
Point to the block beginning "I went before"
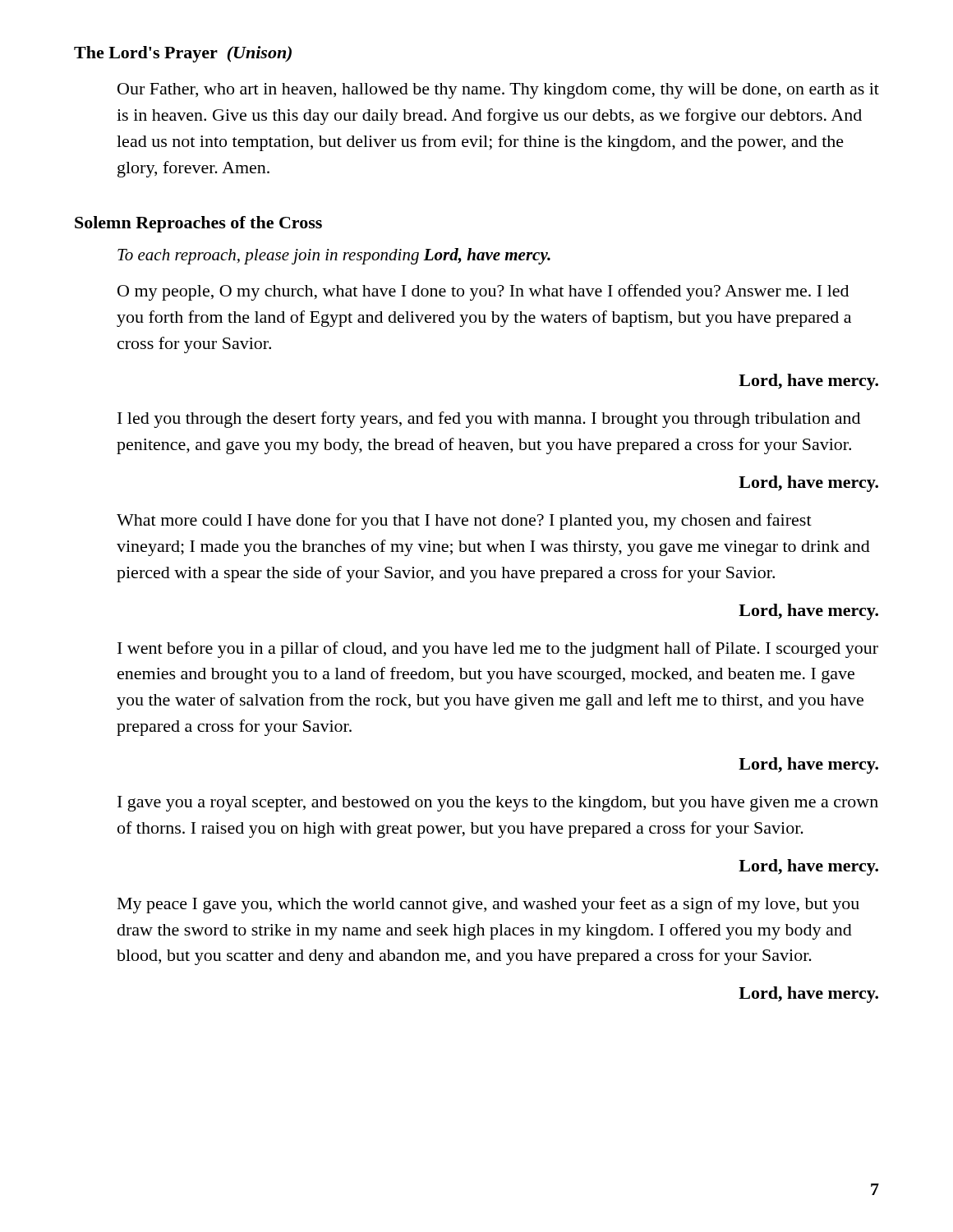497,687
